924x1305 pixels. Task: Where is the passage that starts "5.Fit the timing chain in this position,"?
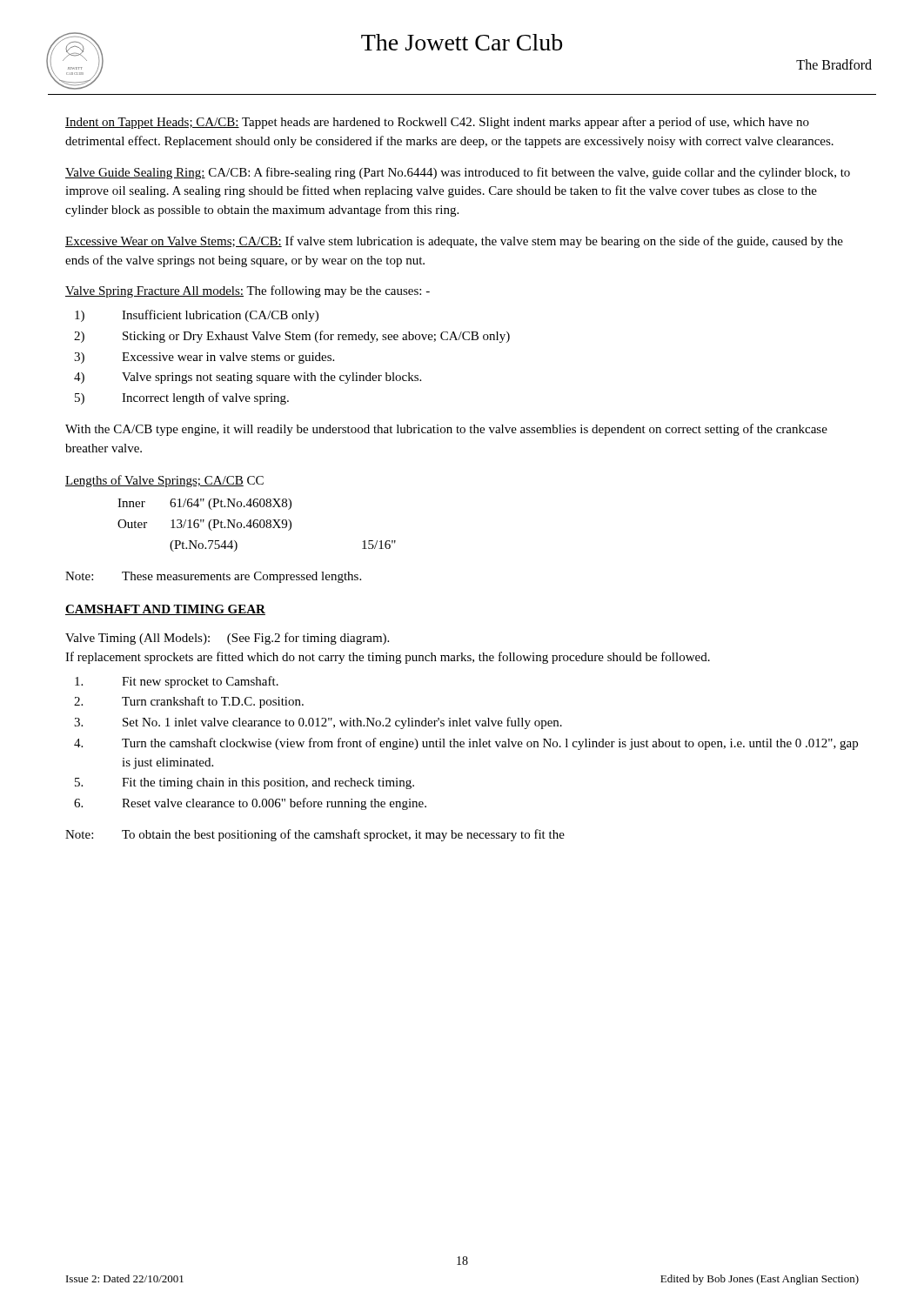tap(244, 783)
